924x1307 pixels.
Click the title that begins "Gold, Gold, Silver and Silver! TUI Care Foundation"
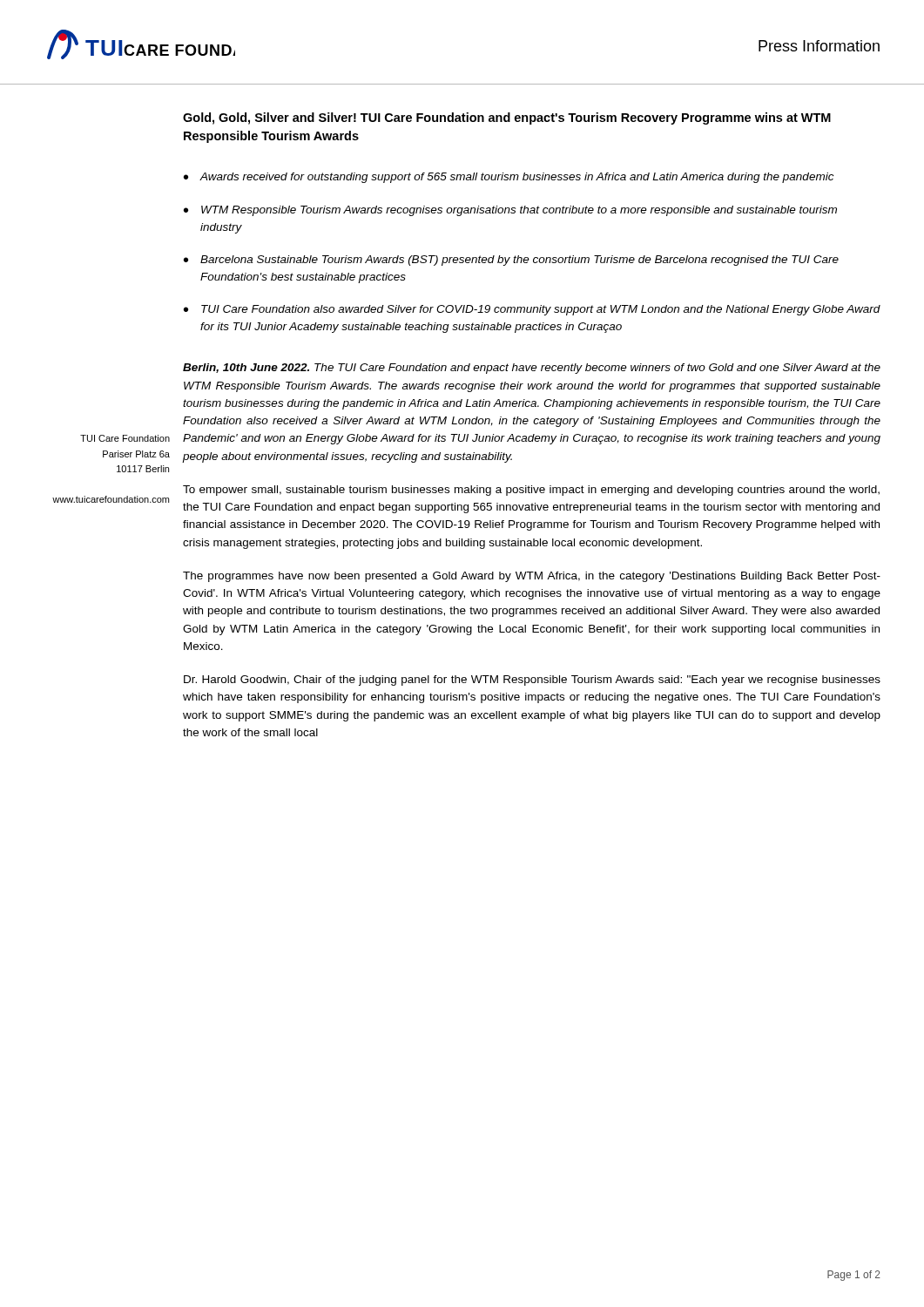pos(532,127)
